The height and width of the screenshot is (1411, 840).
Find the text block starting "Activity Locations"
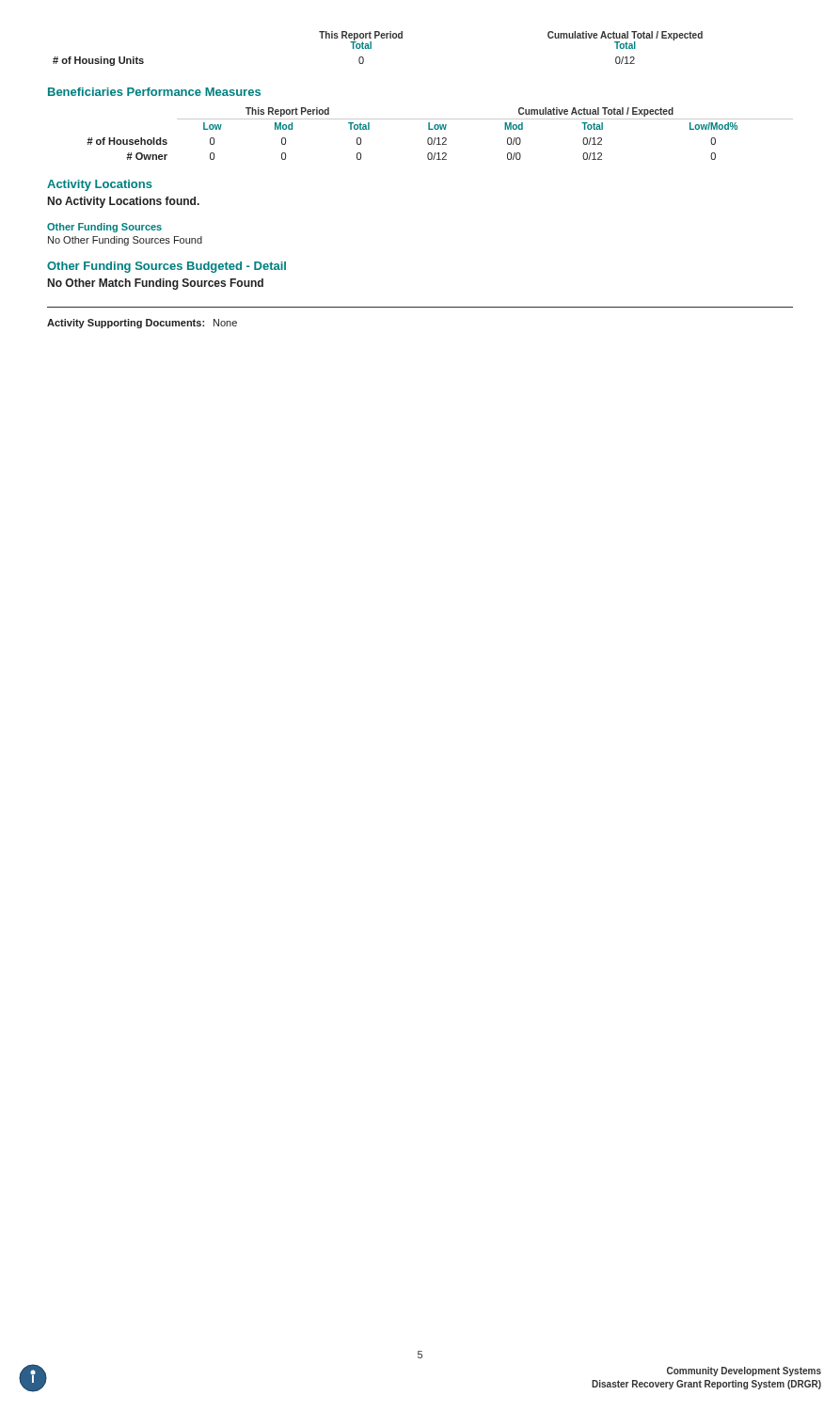click(x=100, y=184)
